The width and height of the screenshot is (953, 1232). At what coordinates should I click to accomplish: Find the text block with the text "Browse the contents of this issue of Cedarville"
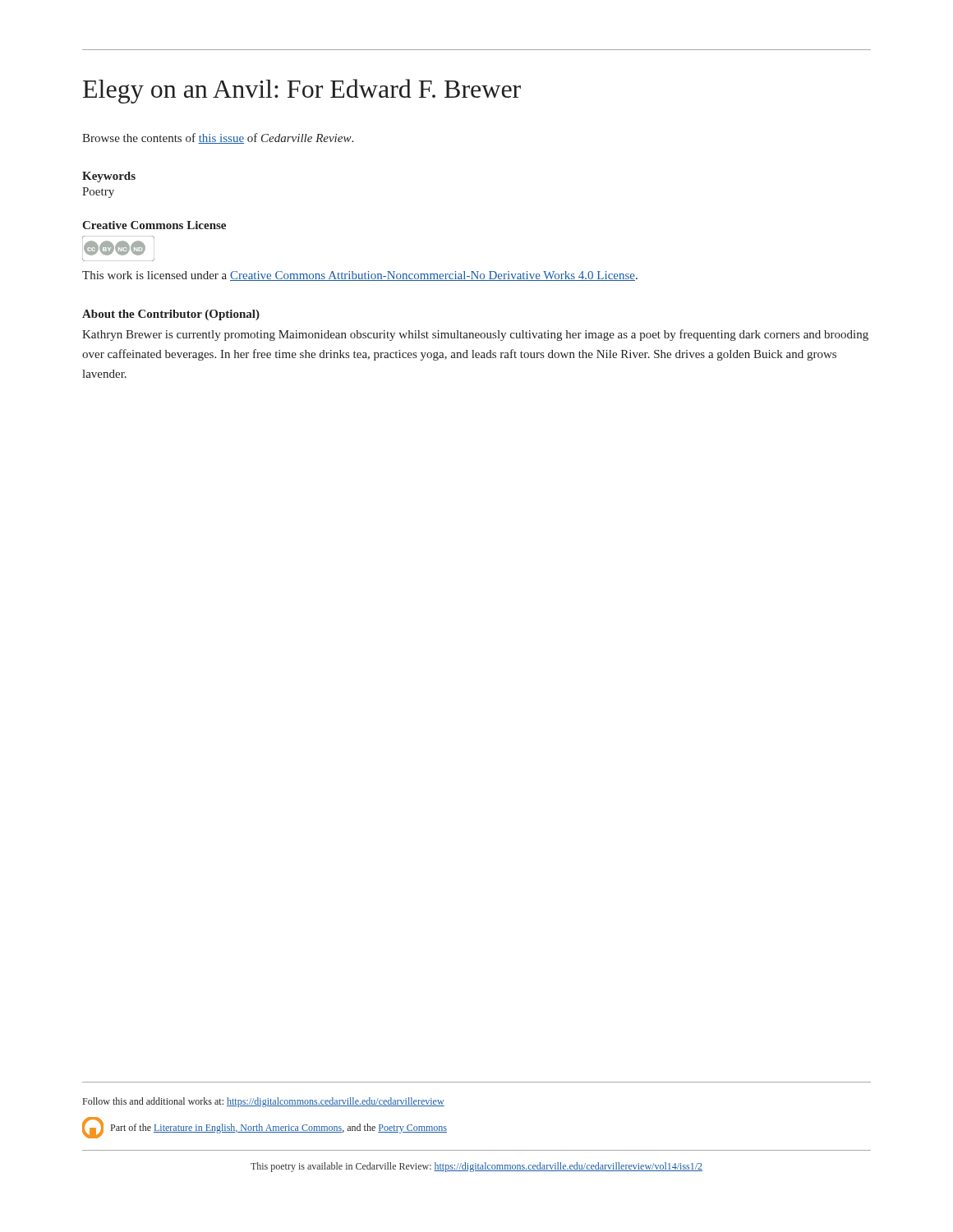pos(218,138)
